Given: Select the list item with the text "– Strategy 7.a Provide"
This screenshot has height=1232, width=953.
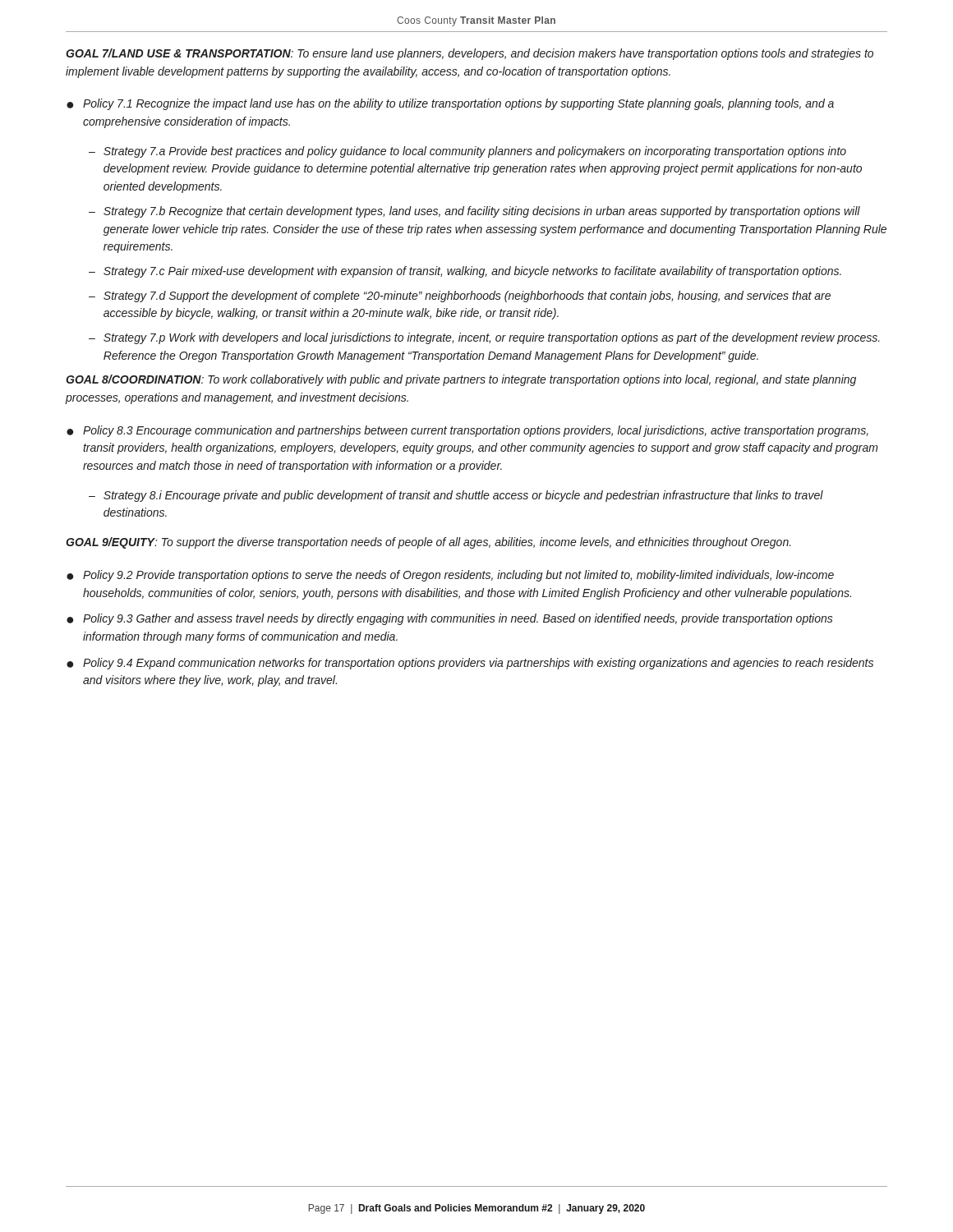Looking at the screenshot, I should point(488,169).
